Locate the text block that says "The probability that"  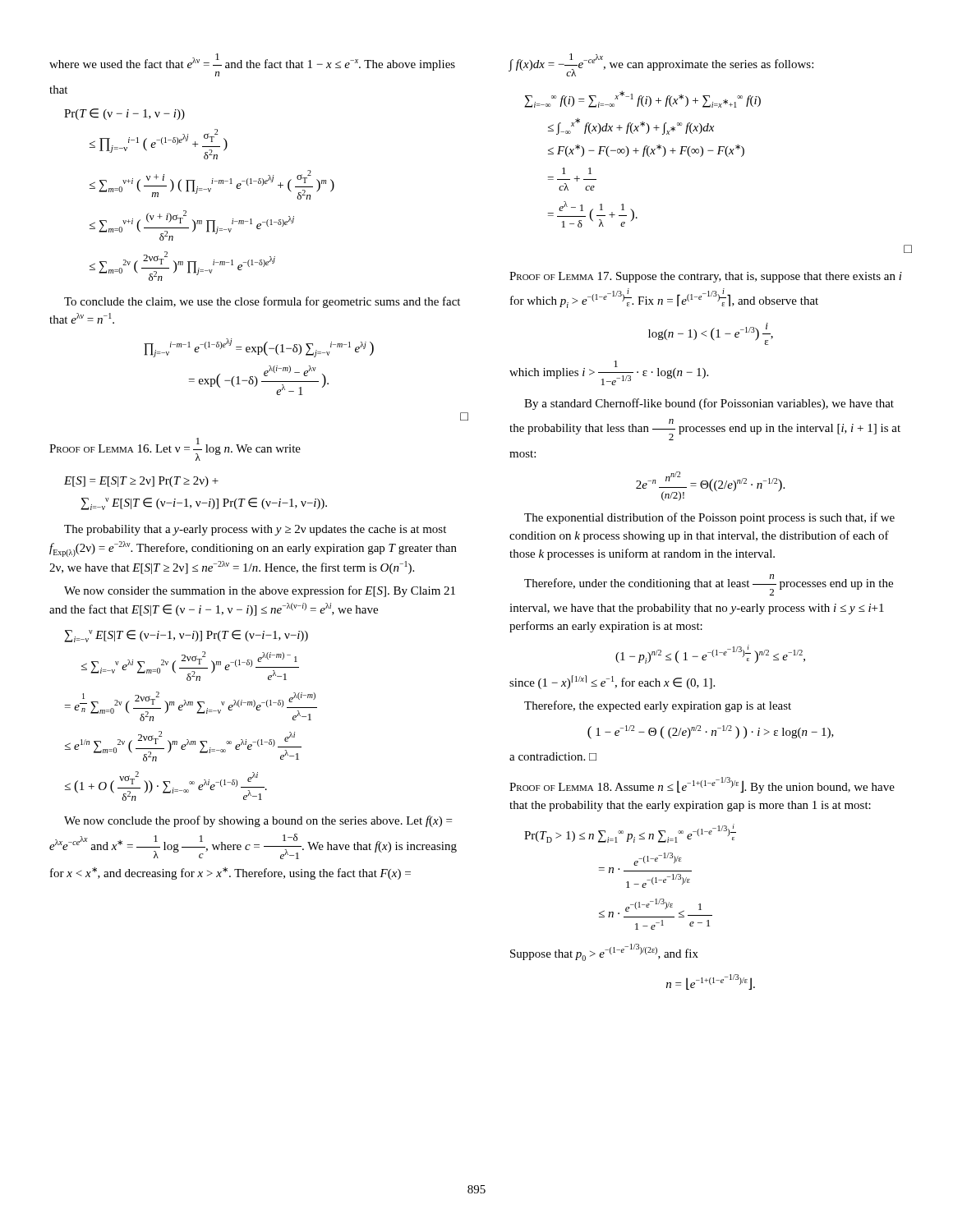coord(259,570)
